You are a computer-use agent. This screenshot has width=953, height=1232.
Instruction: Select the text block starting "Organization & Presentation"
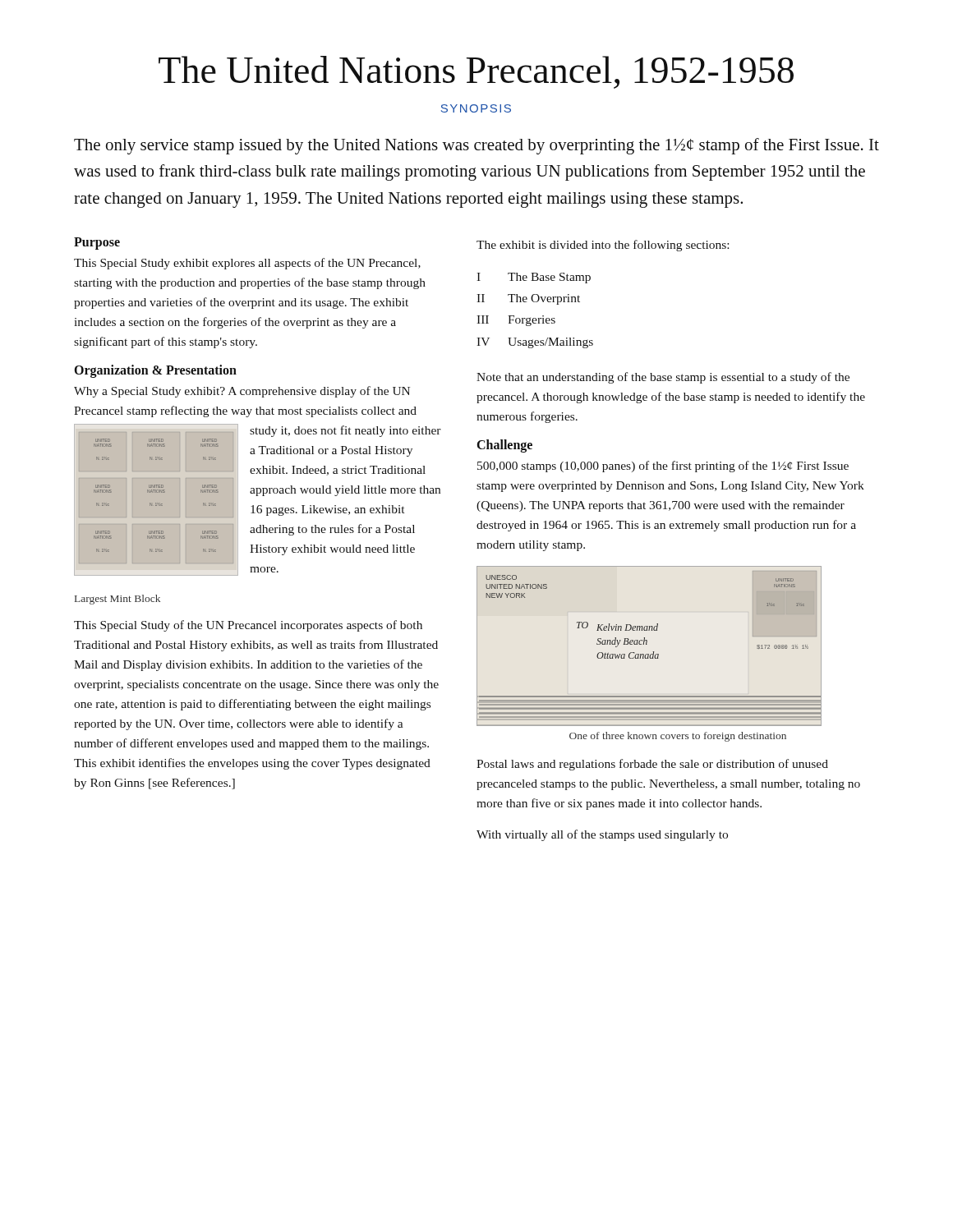(x=155, y=370)
